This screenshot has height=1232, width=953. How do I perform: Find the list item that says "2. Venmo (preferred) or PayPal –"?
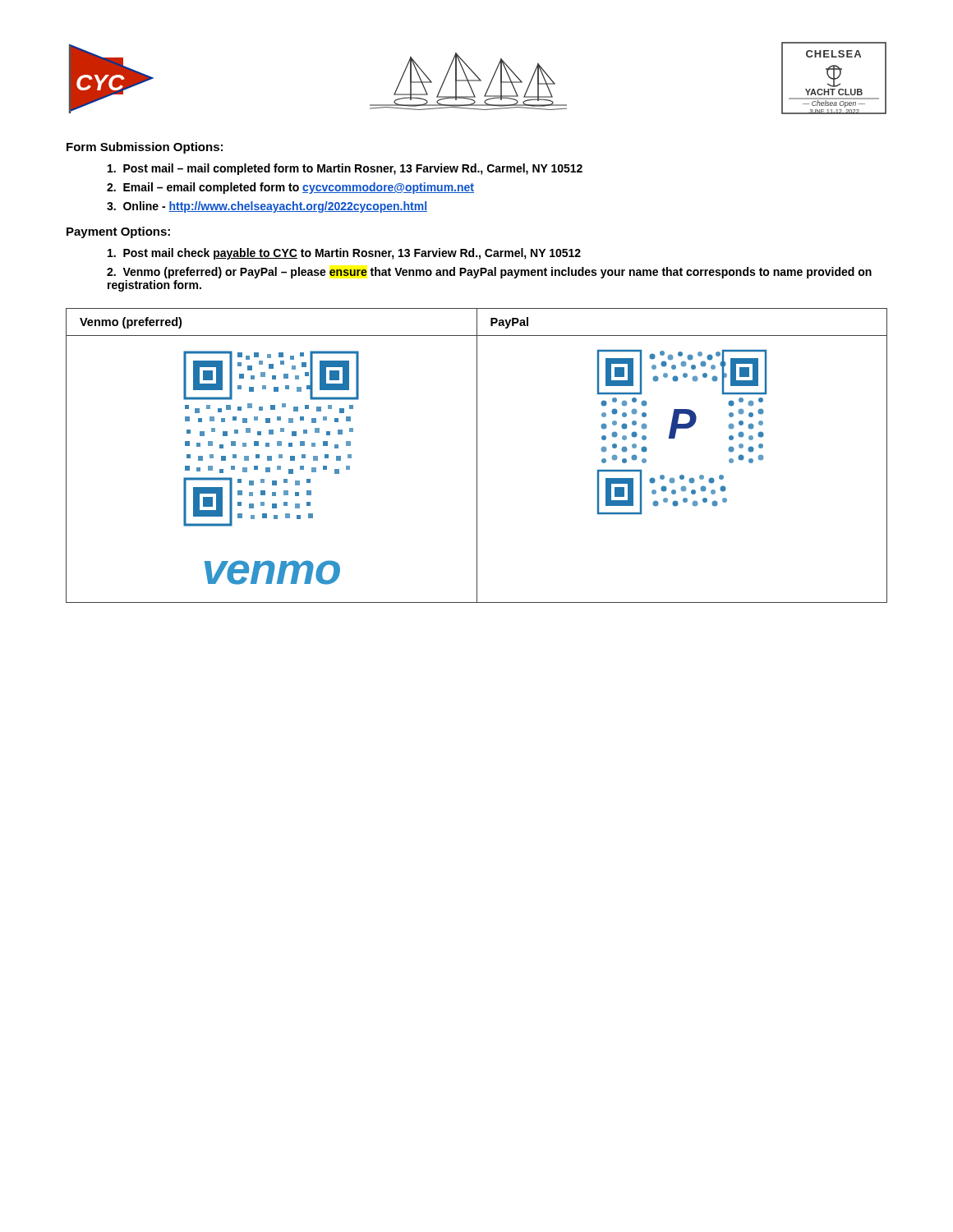(489, 278)
